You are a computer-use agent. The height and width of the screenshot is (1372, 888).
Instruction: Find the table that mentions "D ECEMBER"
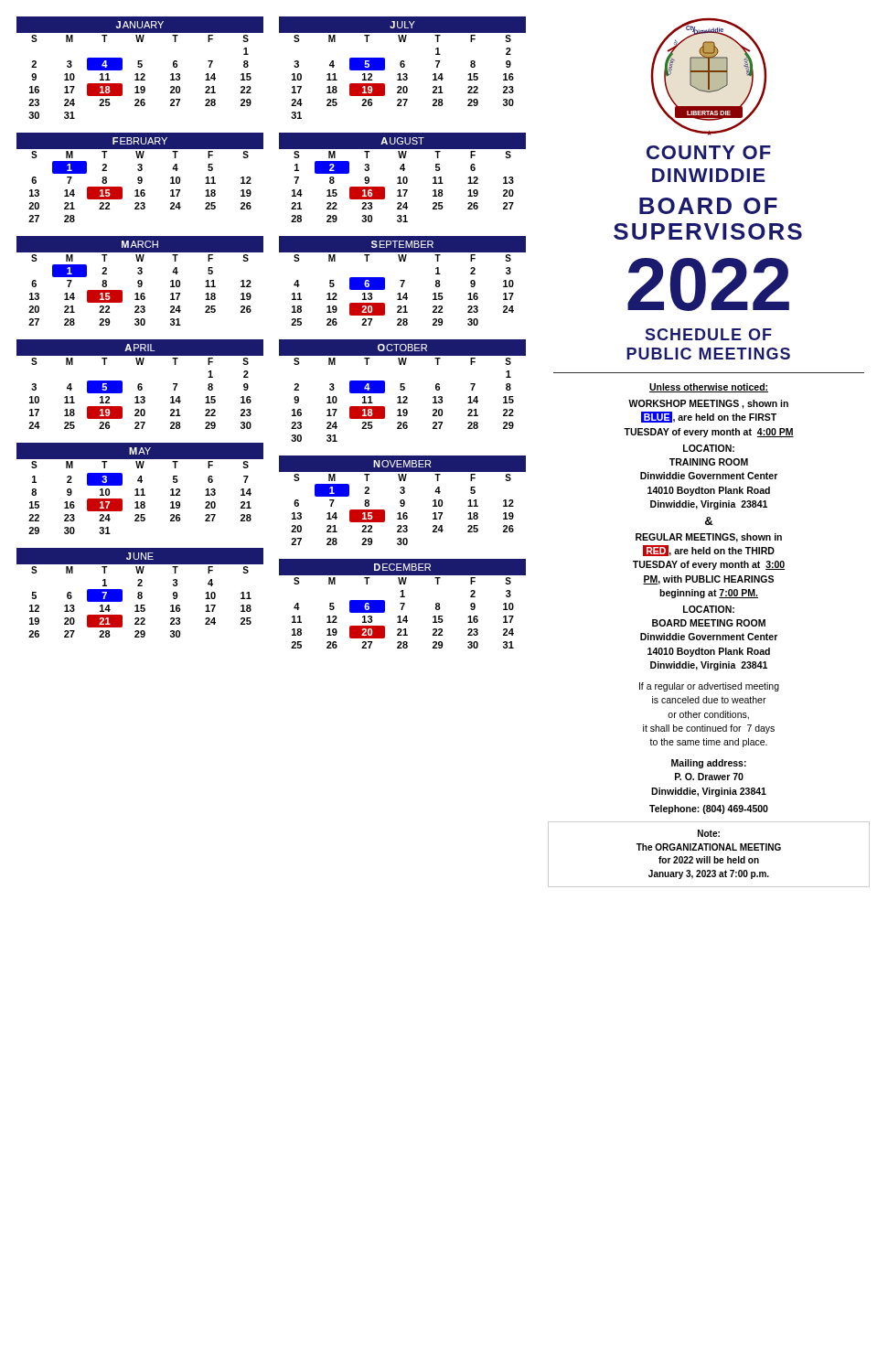(402, 605)
